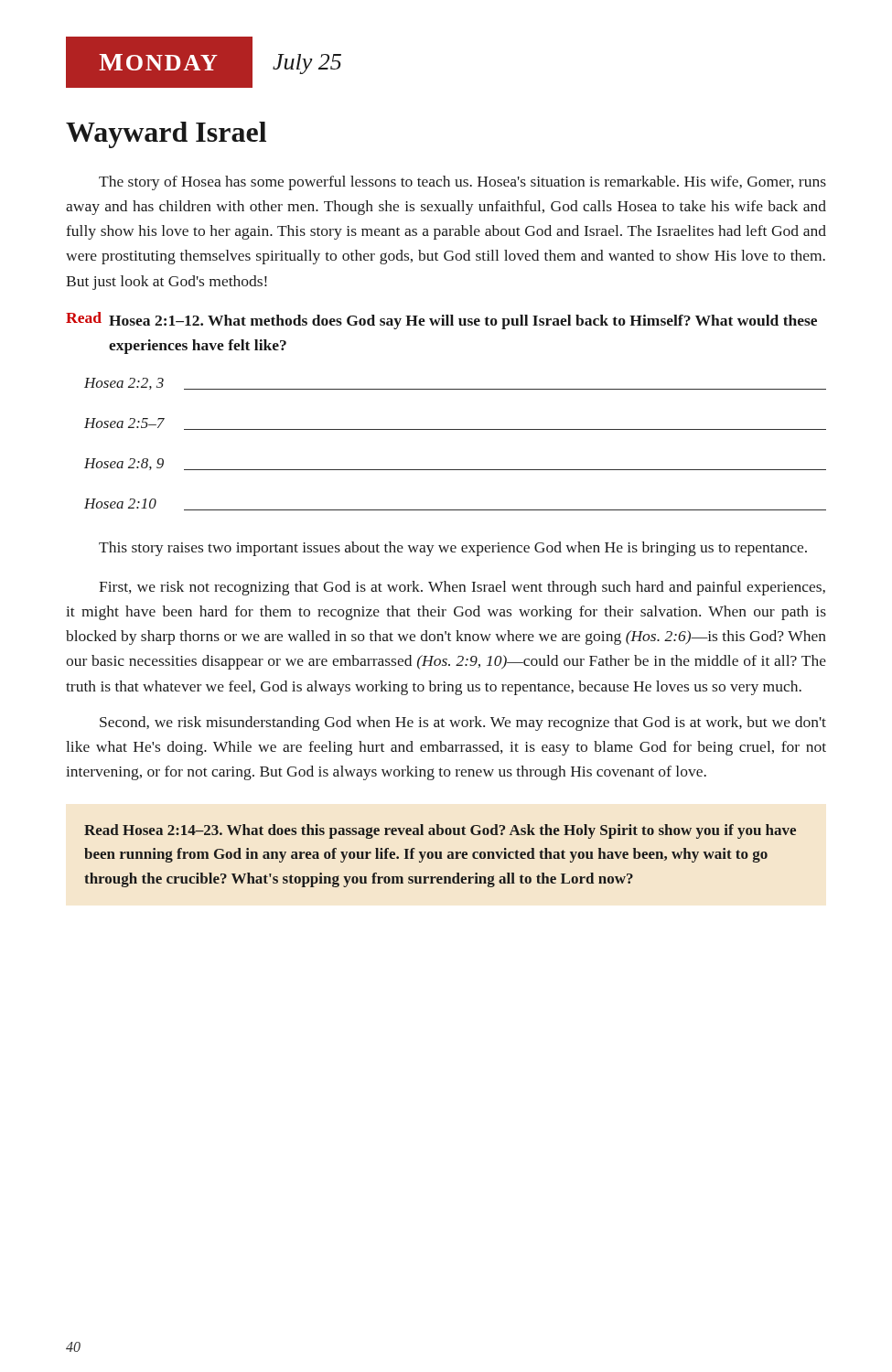This screenshot has height=1372, width=892.
Task: Click on the list item that says "Hosea 2:8, 9"
Action: (x=455, y=464)
